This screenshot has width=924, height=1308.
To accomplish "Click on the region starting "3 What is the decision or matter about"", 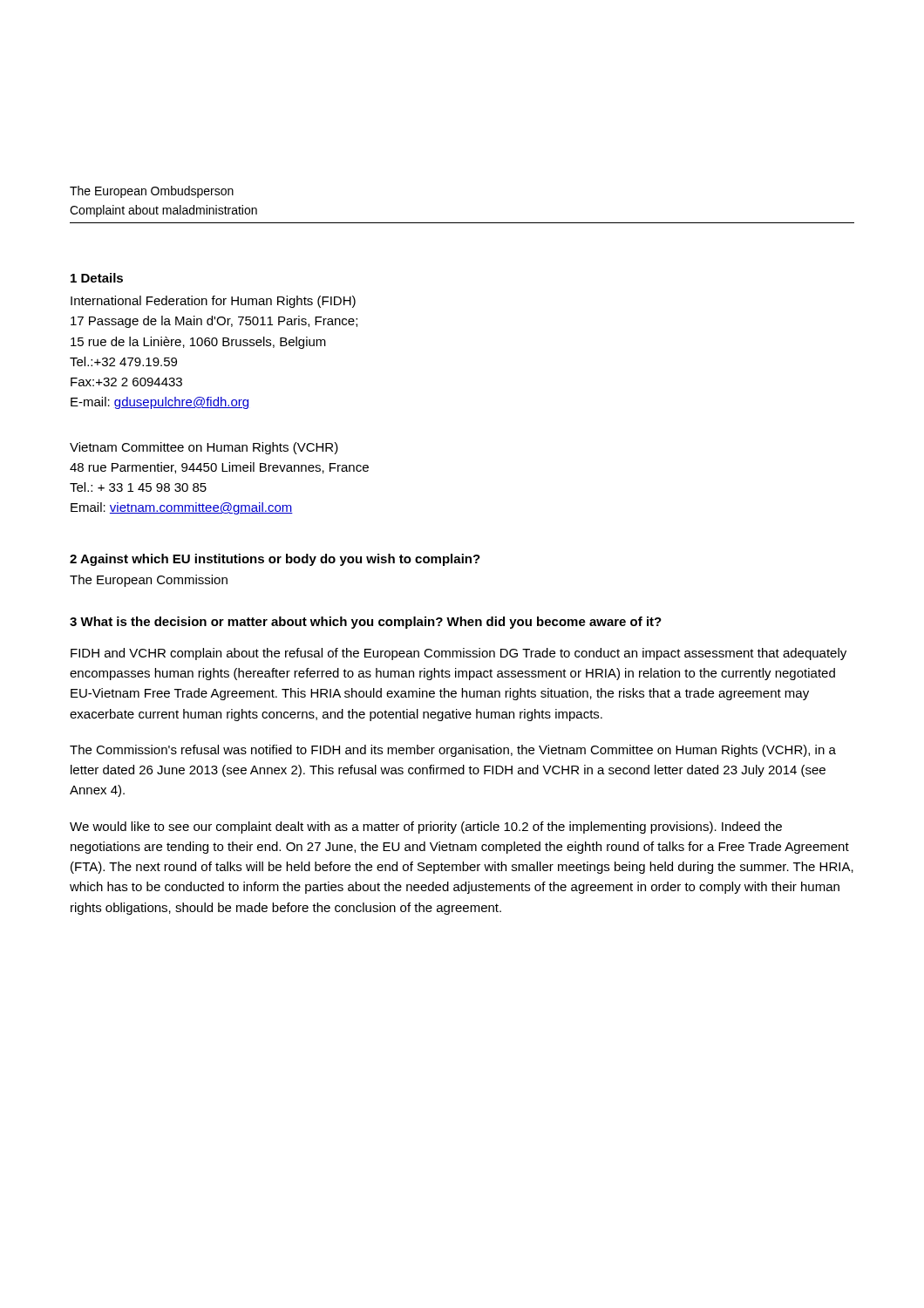I will point(366,621).
